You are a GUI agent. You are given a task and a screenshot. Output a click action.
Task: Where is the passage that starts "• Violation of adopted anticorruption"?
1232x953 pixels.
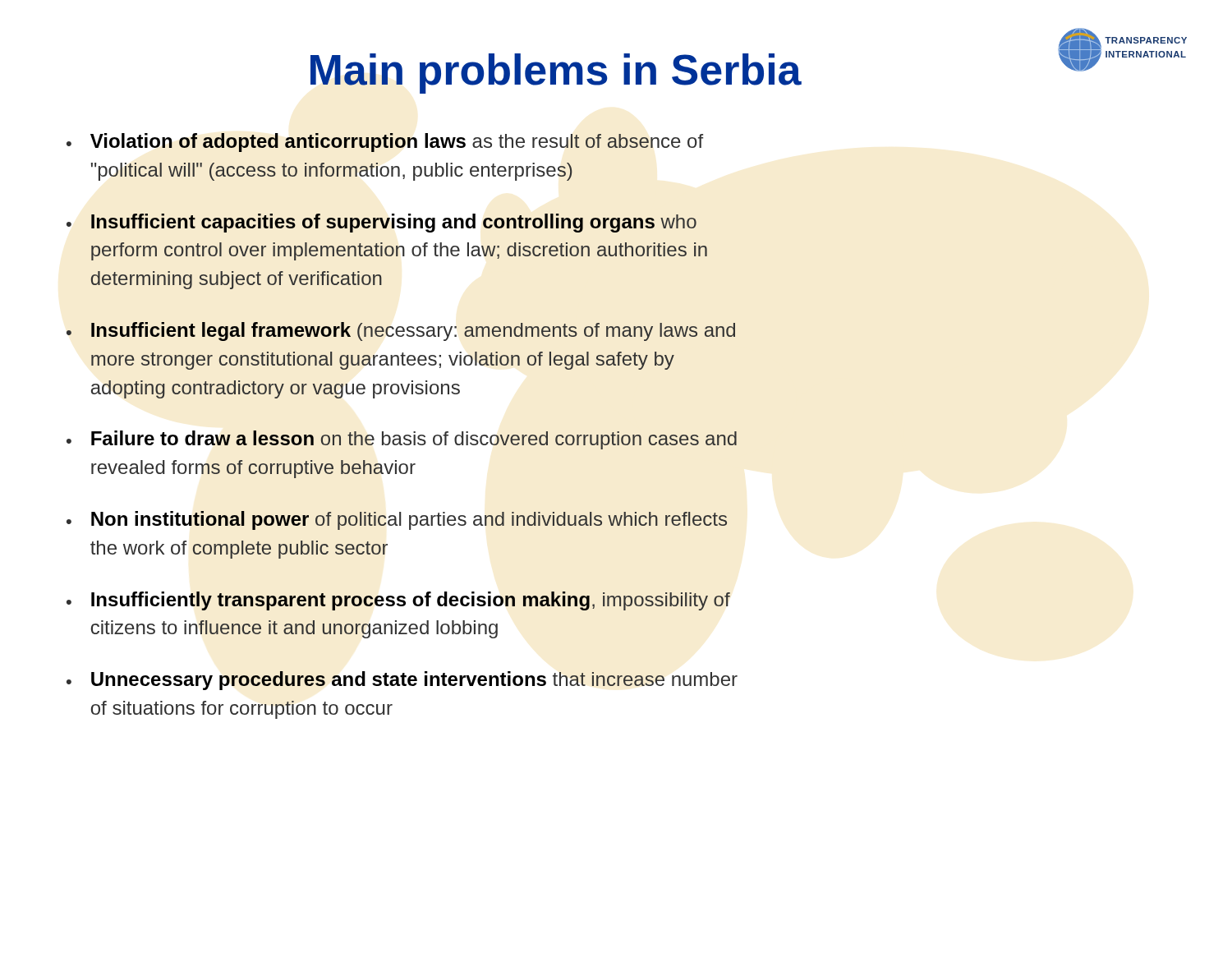pos(384,156)
